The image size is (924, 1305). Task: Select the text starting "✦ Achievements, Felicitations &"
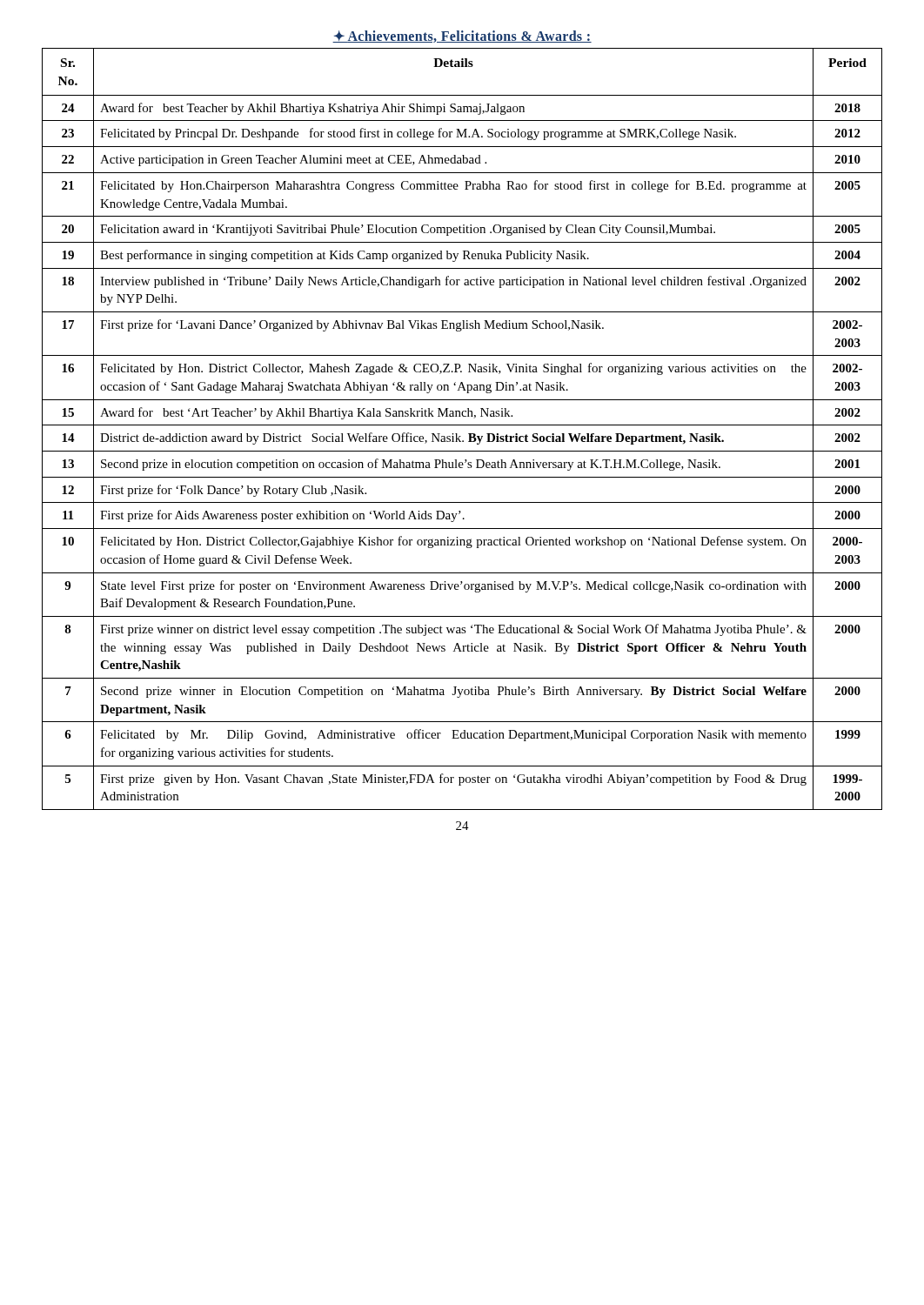(x=462, y=36)
